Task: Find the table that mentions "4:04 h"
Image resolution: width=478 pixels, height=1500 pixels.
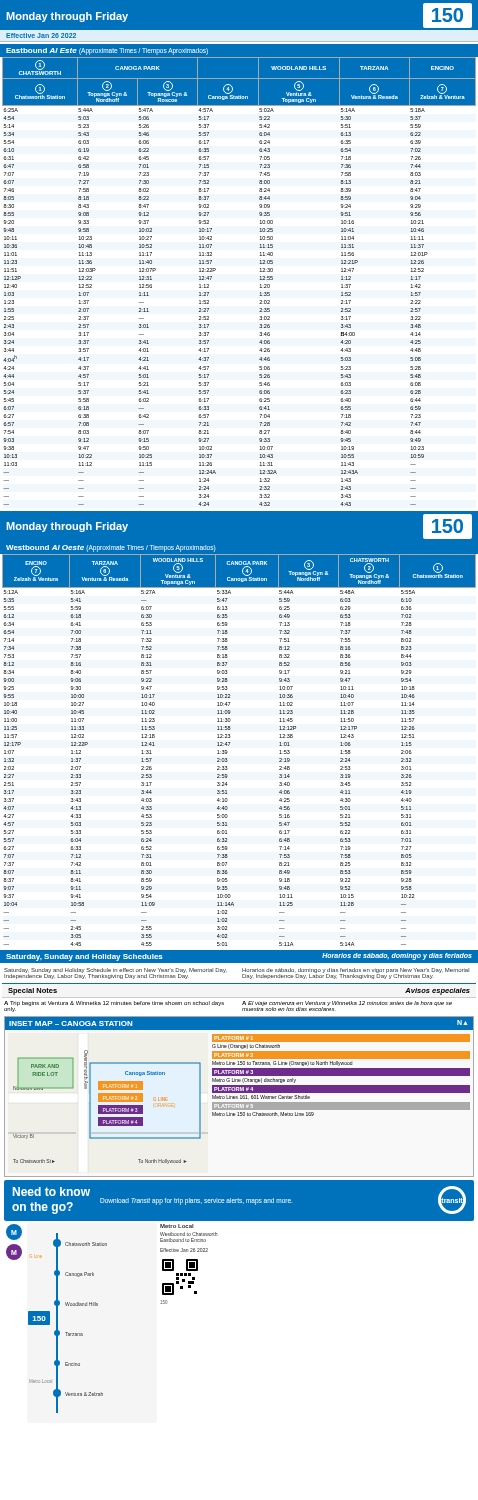Action: pos(239,282)
